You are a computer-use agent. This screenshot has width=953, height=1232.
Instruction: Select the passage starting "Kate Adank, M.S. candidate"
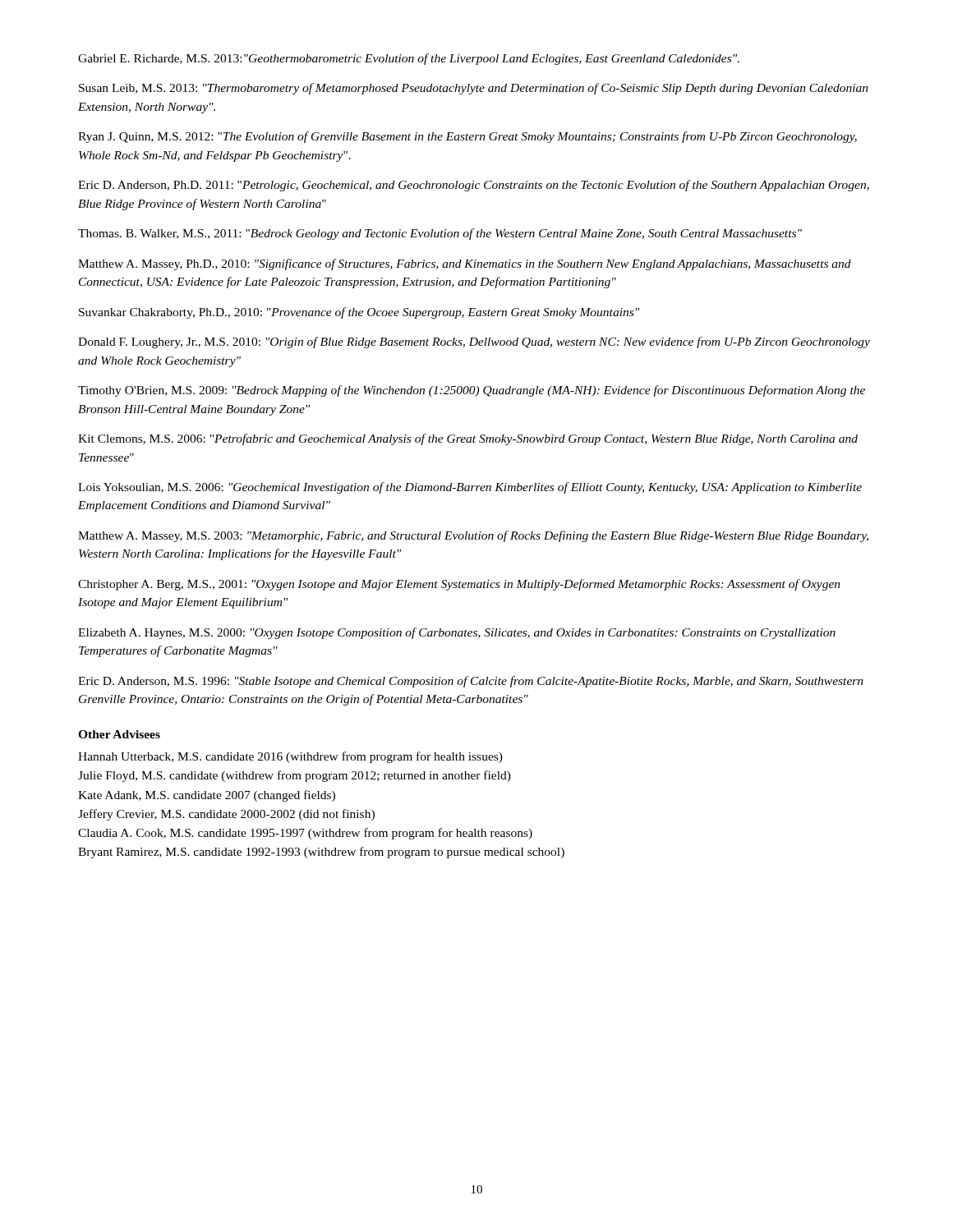(207, 794)
